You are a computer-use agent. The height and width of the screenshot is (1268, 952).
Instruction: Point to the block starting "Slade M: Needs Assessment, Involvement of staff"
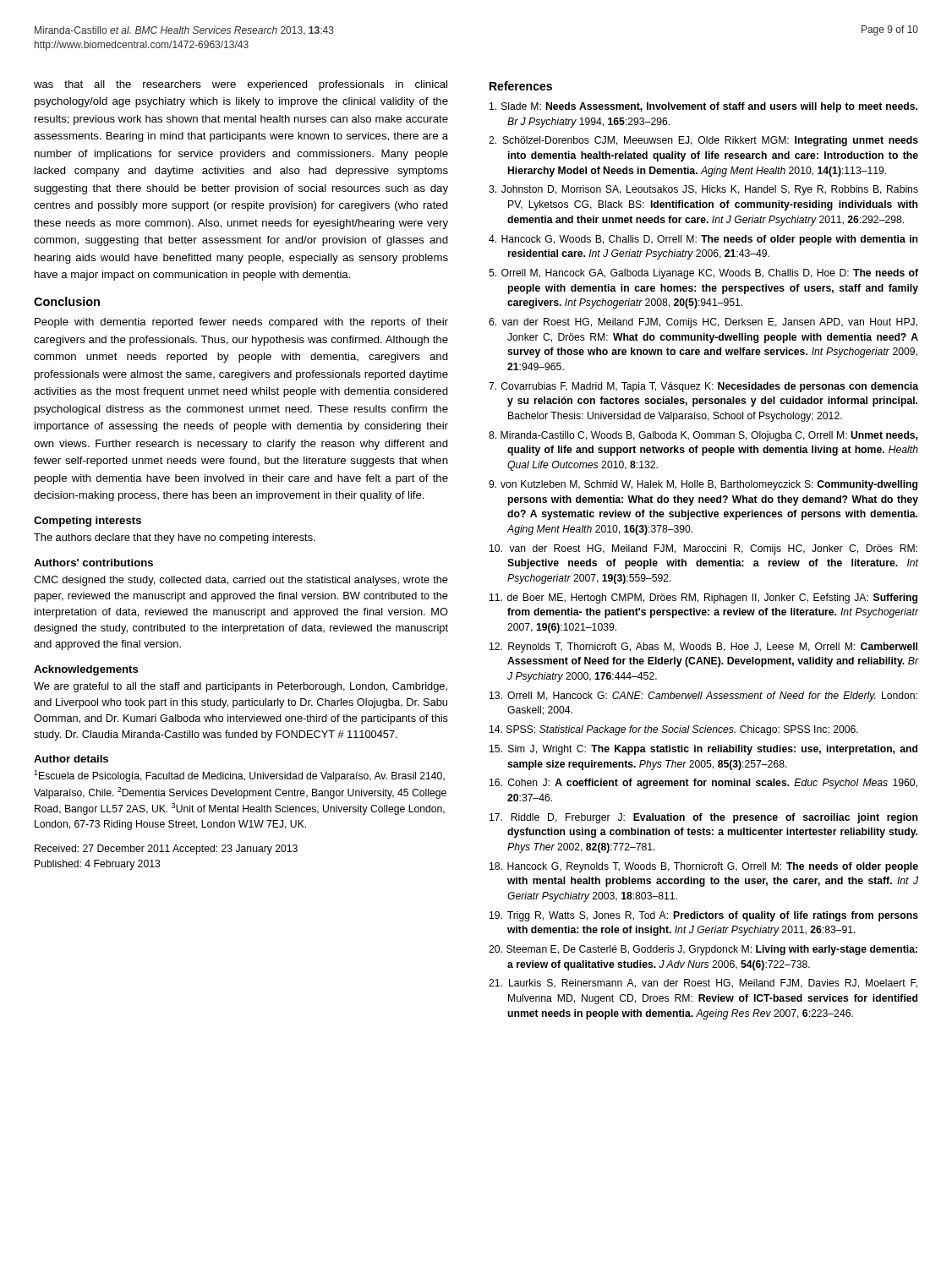click(703, 114)
